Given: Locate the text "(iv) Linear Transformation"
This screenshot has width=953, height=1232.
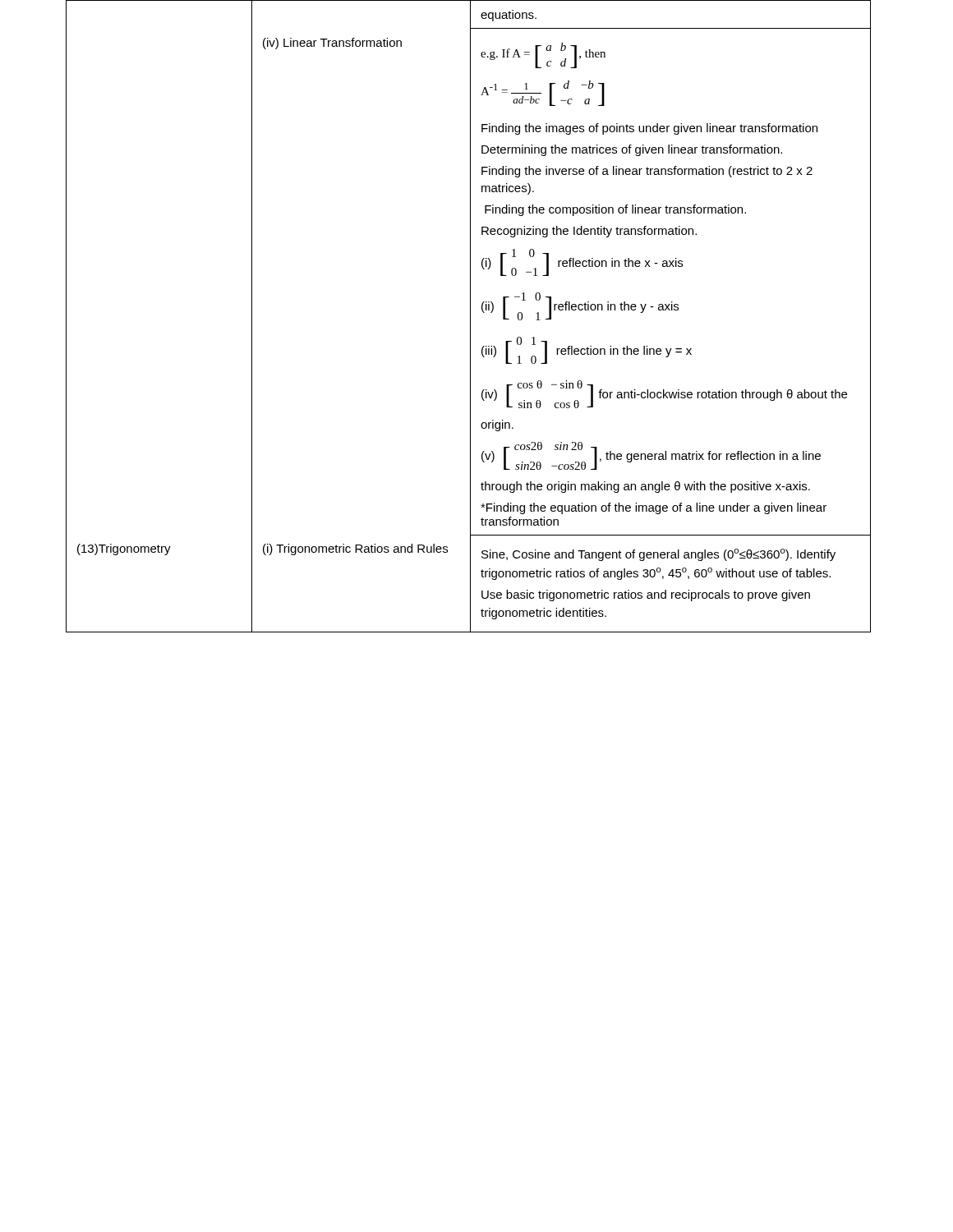Looking at the screenshot, I should coord(332,42).
